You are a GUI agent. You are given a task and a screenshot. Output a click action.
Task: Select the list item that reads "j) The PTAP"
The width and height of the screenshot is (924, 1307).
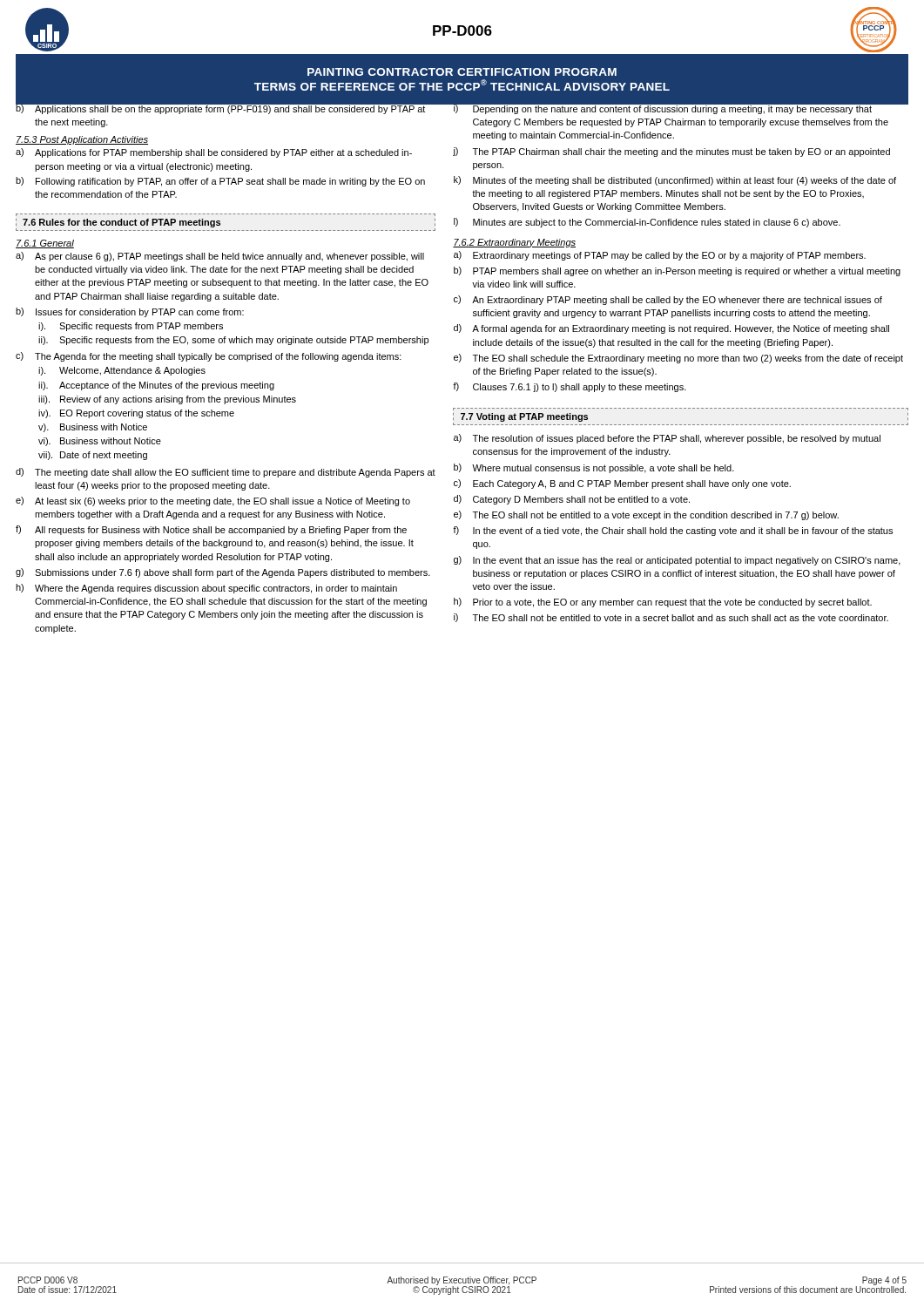pyautogui.click(x=681, y=158)
